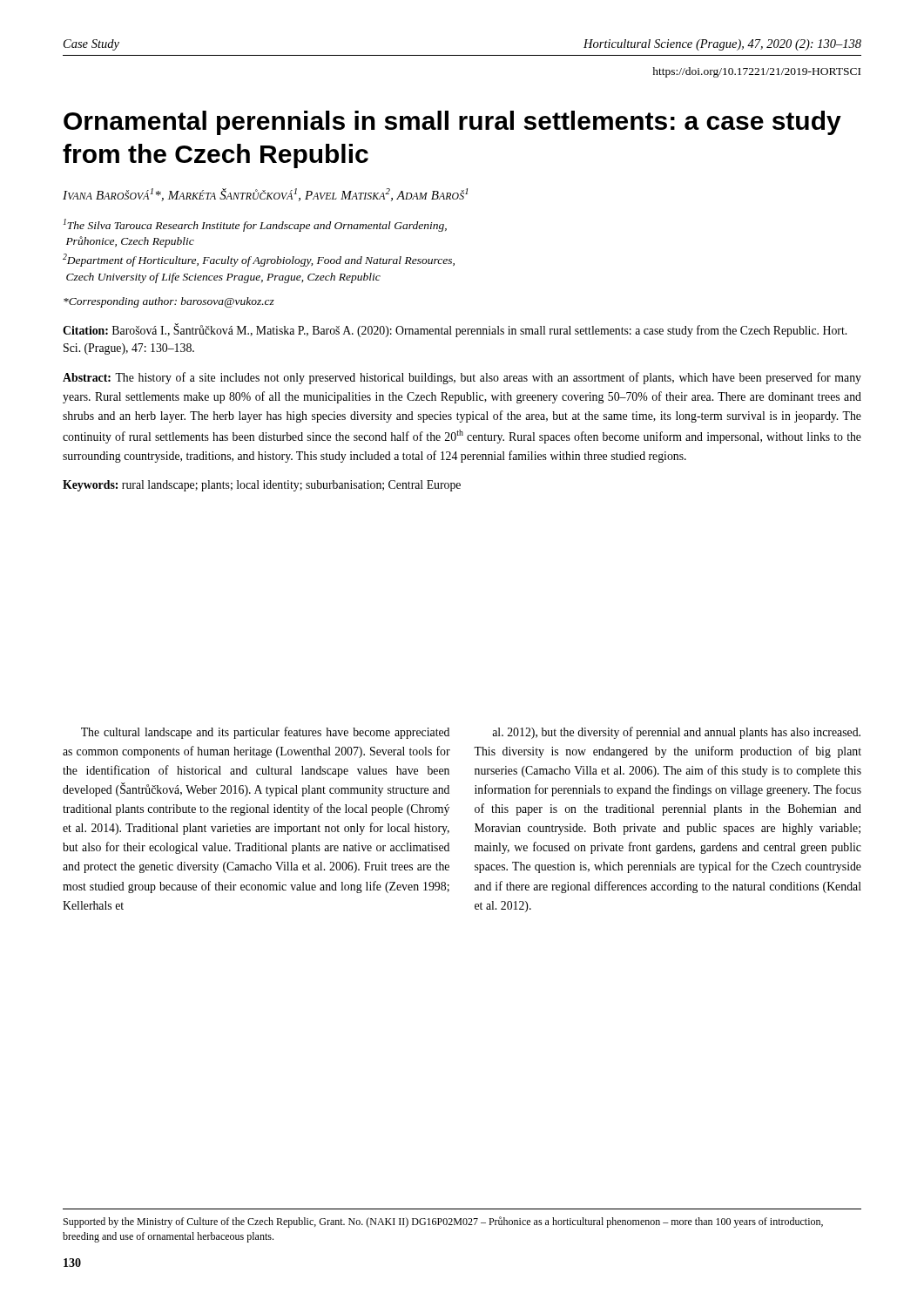Find the text block containing "1The Silva Tarouca Research"
The width and height of the screenshot is (924, 1307).
pos(259,249)
